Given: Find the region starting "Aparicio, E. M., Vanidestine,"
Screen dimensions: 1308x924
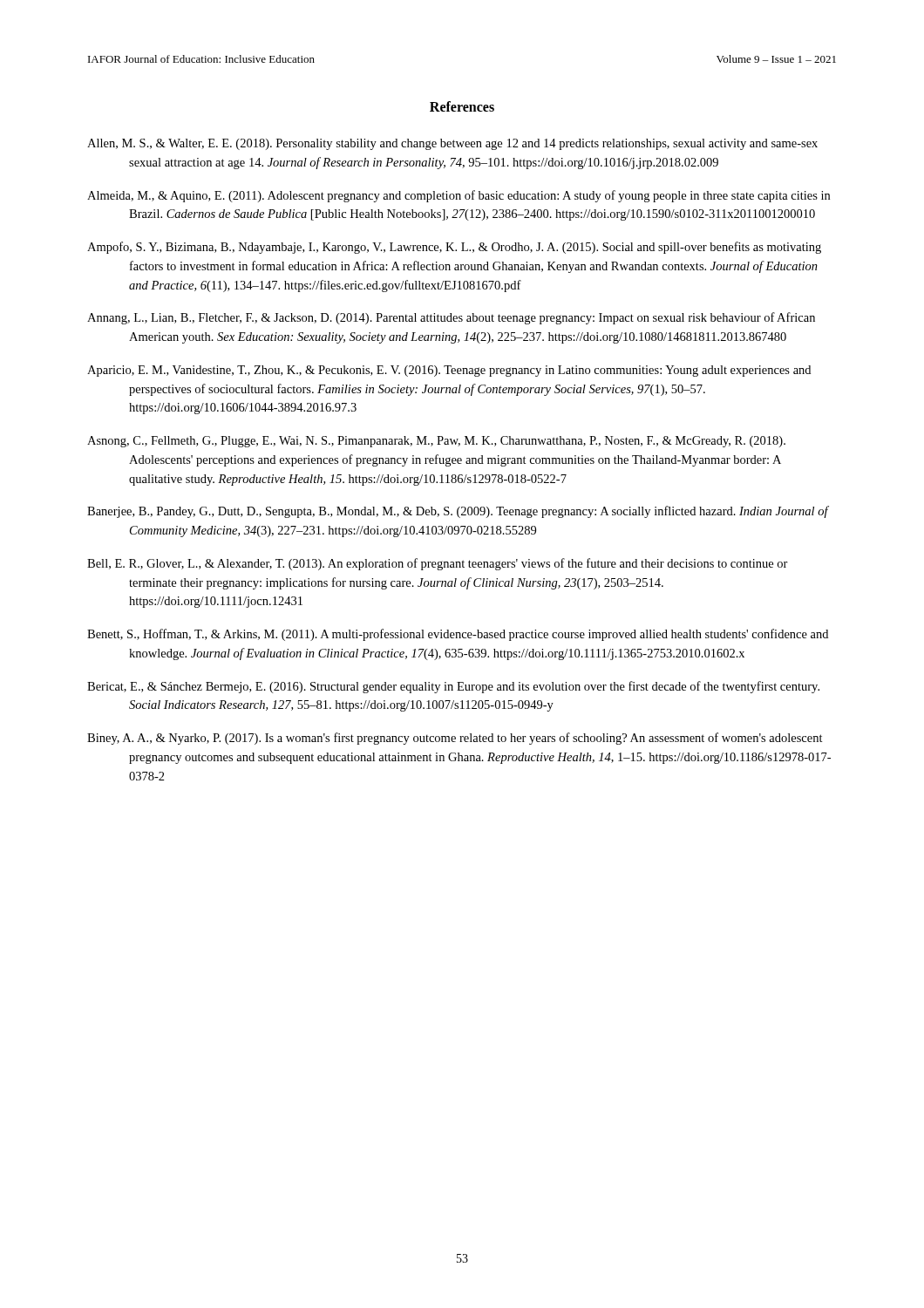Looking at the screenshot, I should click(462, 389).
